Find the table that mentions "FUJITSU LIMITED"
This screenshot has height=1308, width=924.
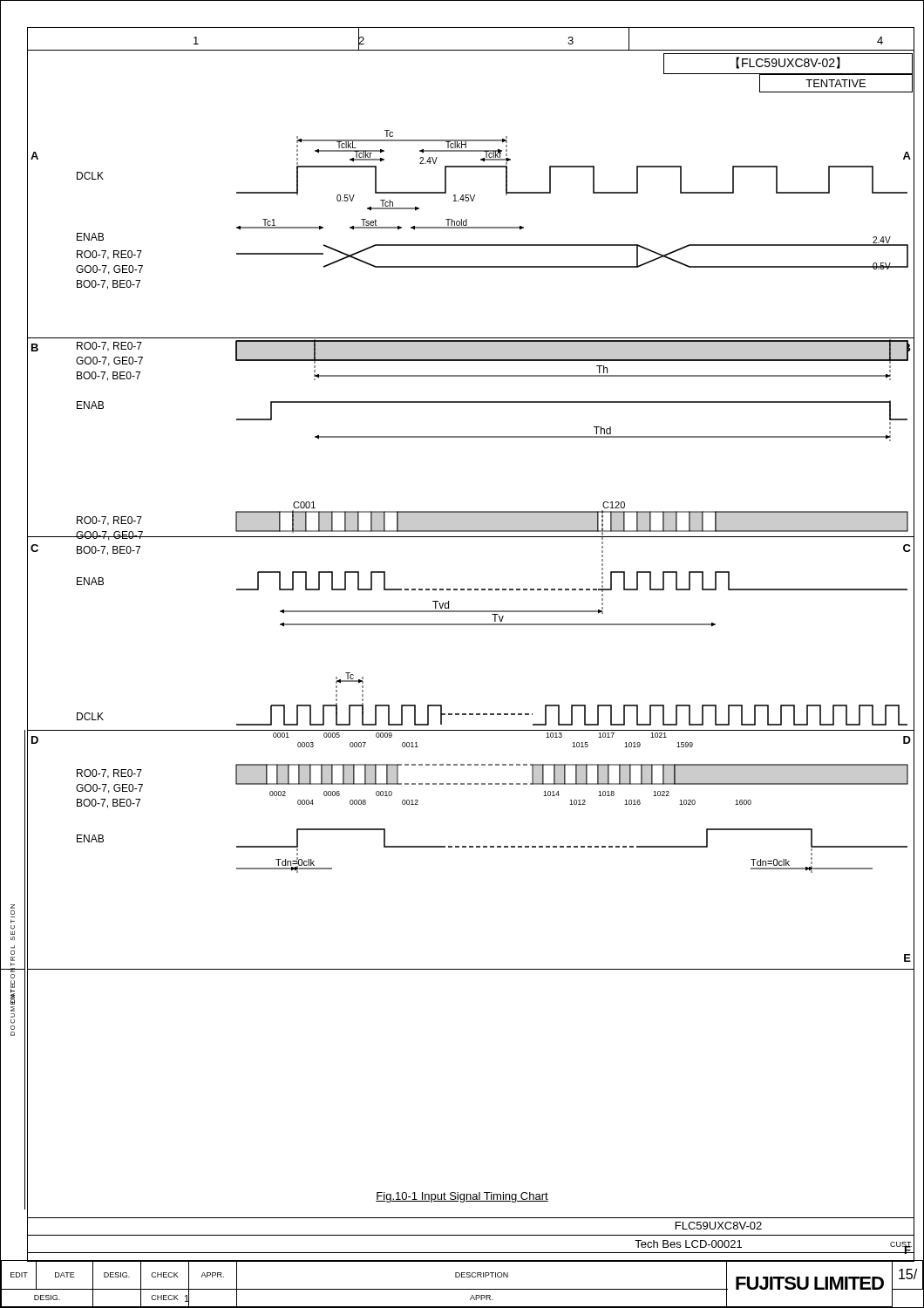(462, 1284)
